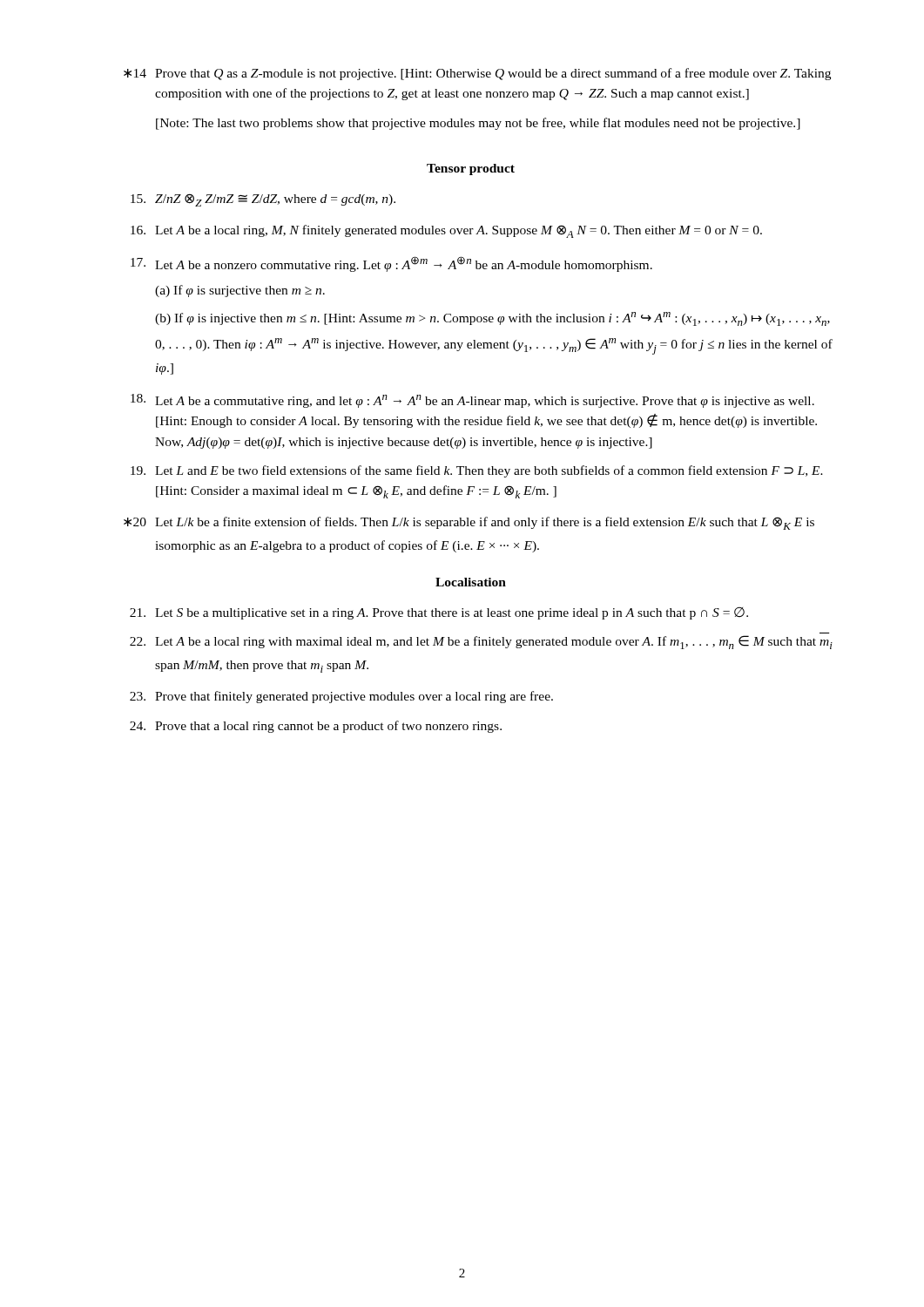This screenshot has height=1307, width=924.
Task: Select the section header with the text "Tensor product"
Action: 471,167
